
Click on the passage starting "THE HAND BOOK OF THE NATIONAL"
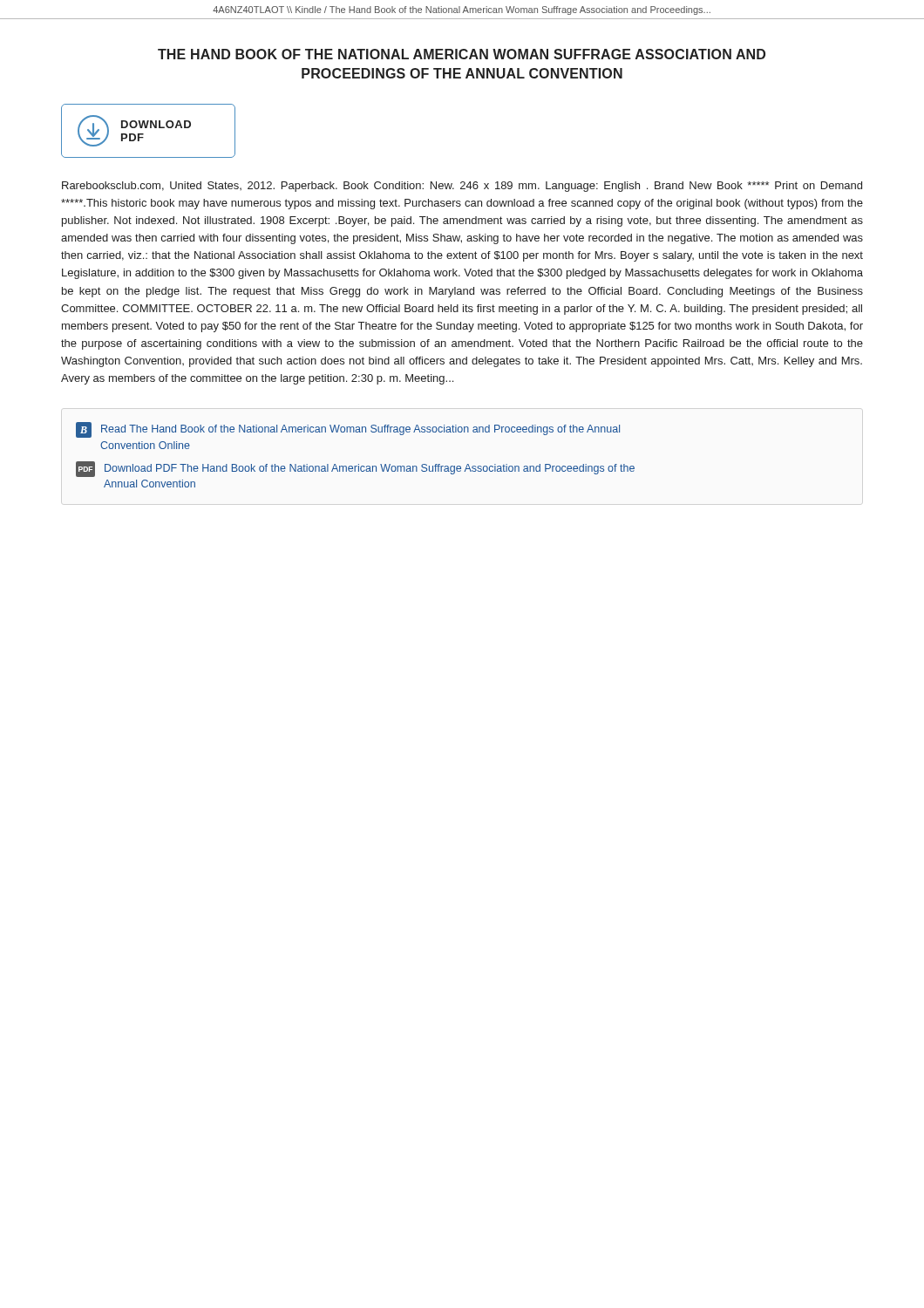coord(462,65)
